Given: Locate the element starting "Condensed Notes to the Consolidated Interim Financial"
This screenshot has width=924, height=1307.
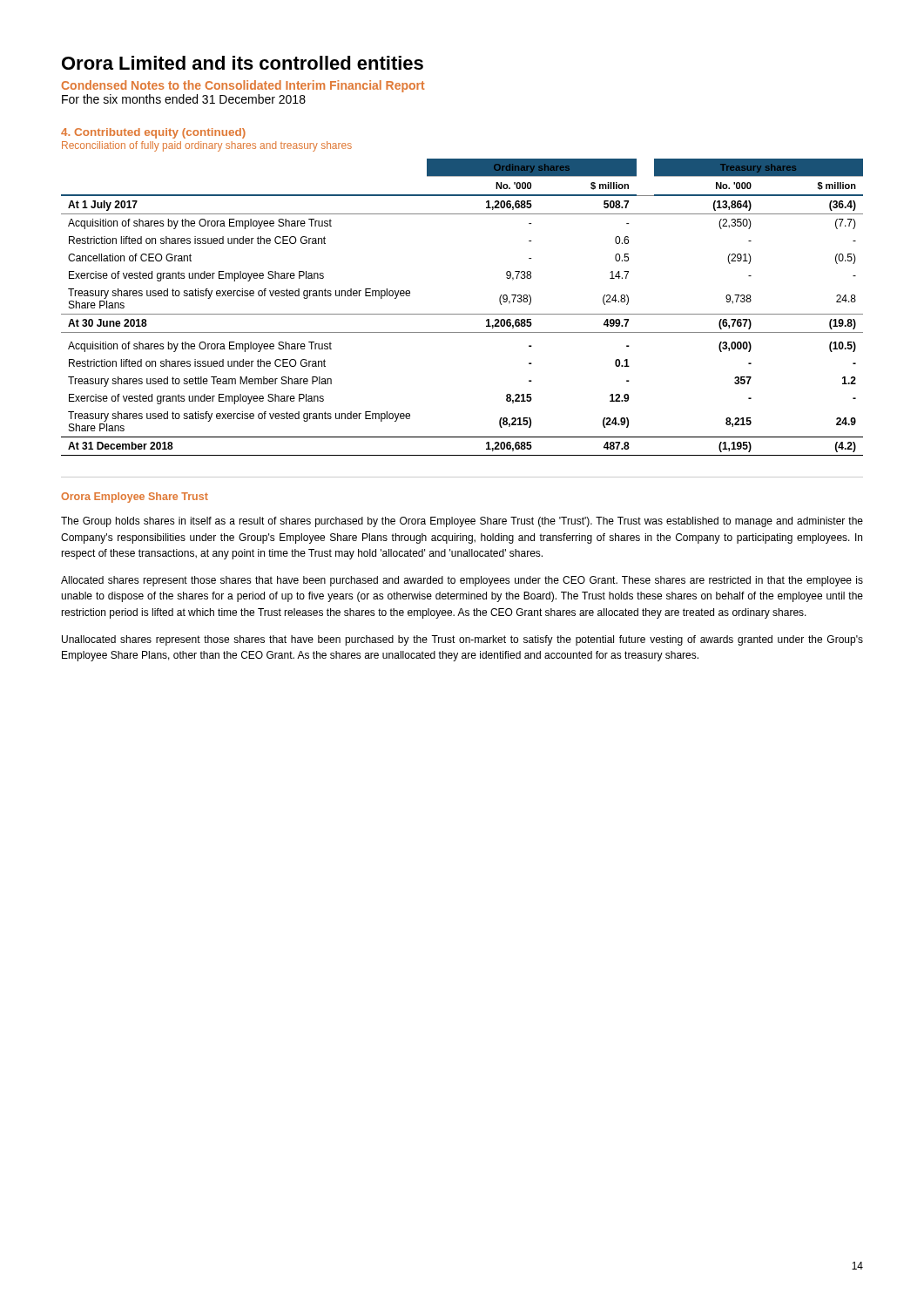Looking at the screenshot, I should click(x=243, y=85).
